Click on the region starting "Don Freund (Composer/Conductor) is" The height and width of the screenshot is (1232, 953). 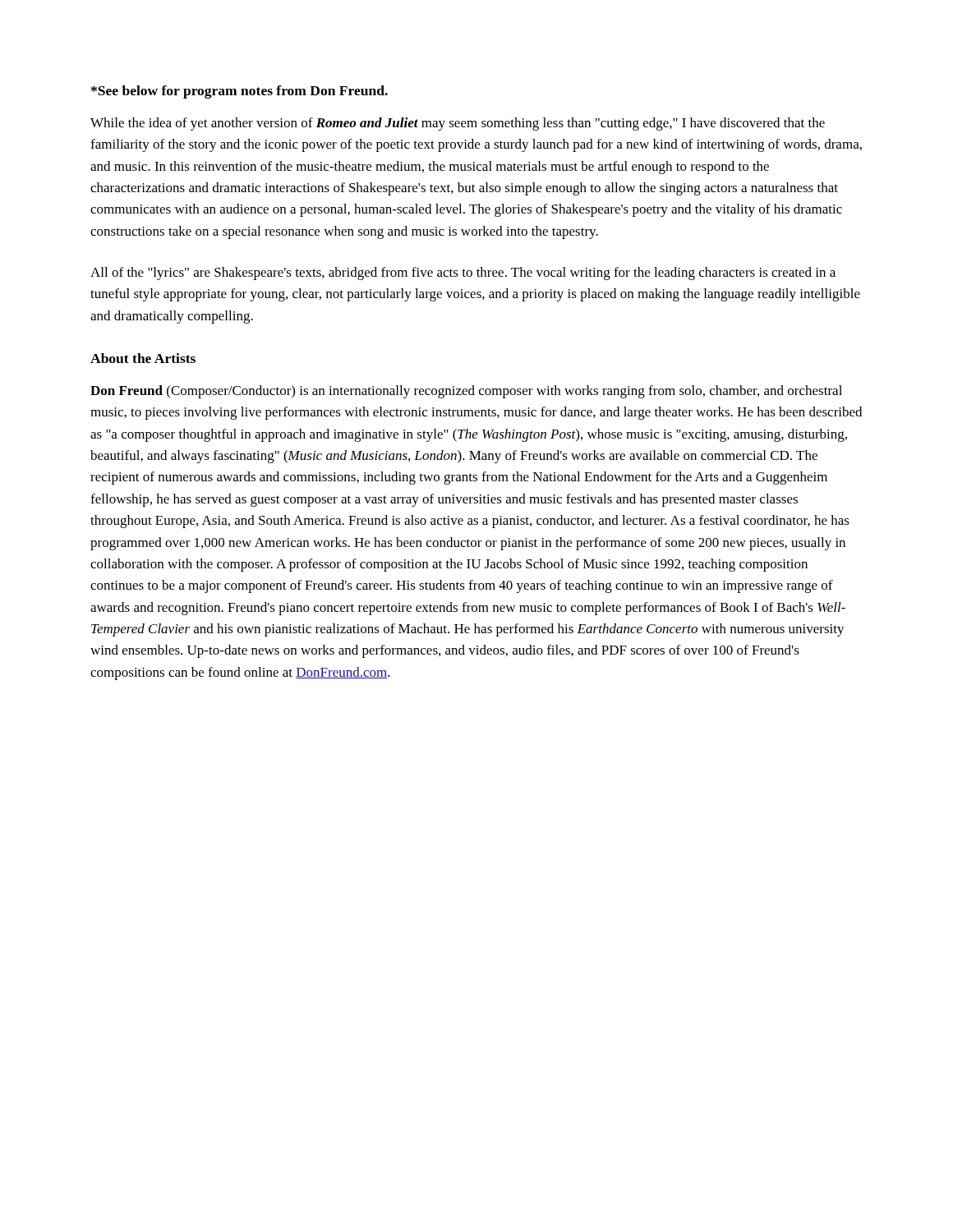(476, 531)
